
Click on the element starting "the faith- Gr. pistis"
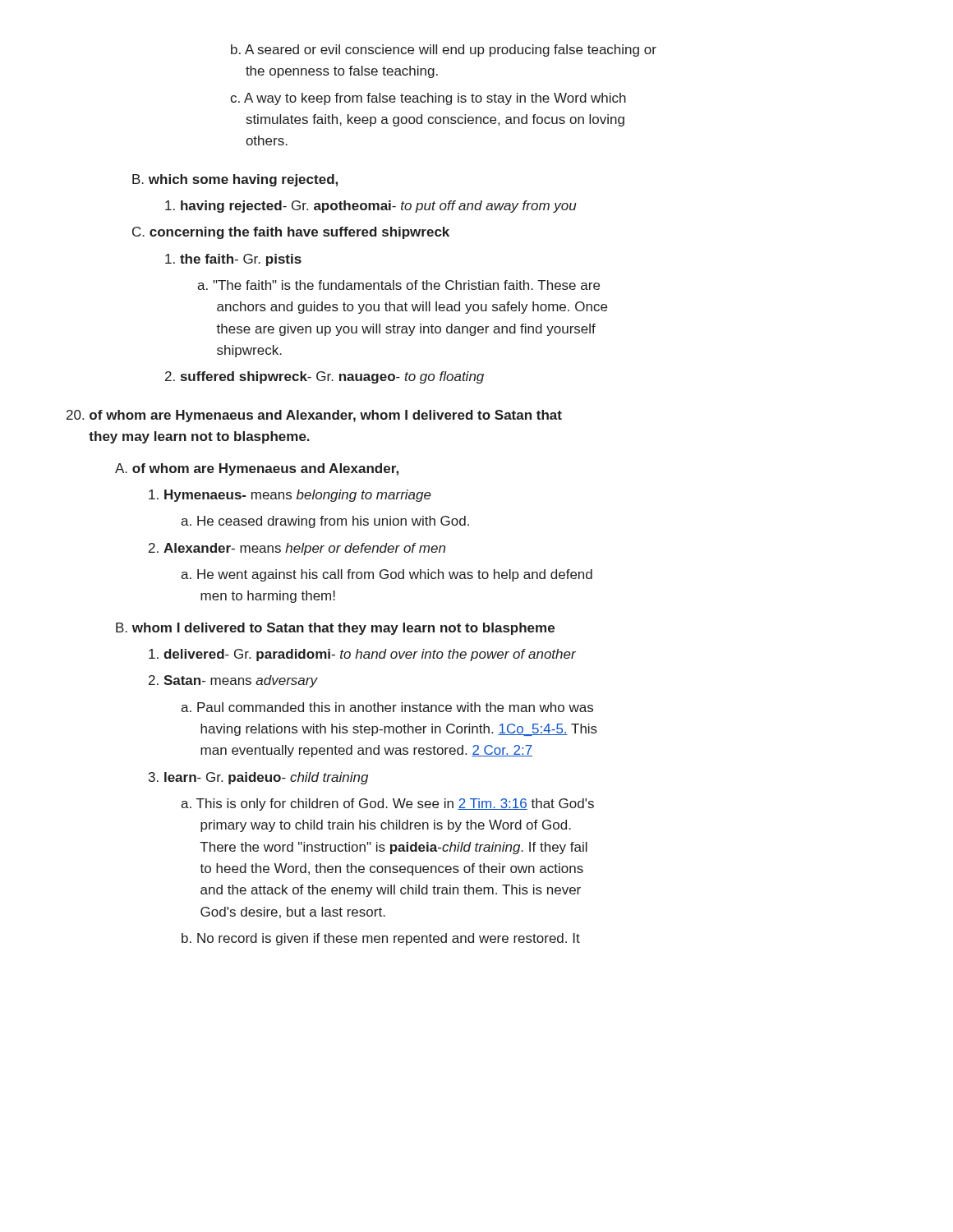(x=233, y=259)
